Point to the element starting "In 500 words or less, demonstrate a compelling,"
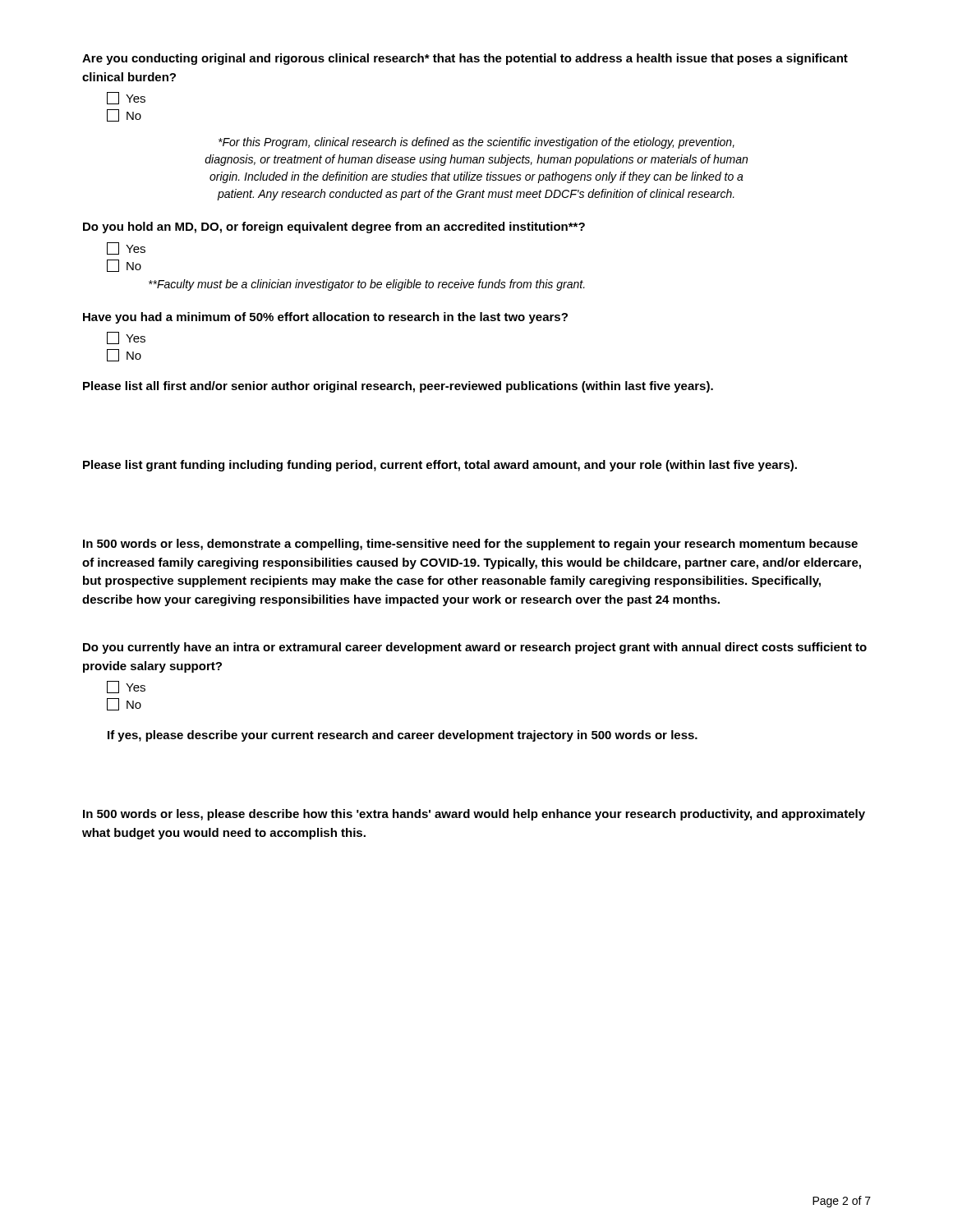This screenshot has width=953, height=1232. point(476,572)
